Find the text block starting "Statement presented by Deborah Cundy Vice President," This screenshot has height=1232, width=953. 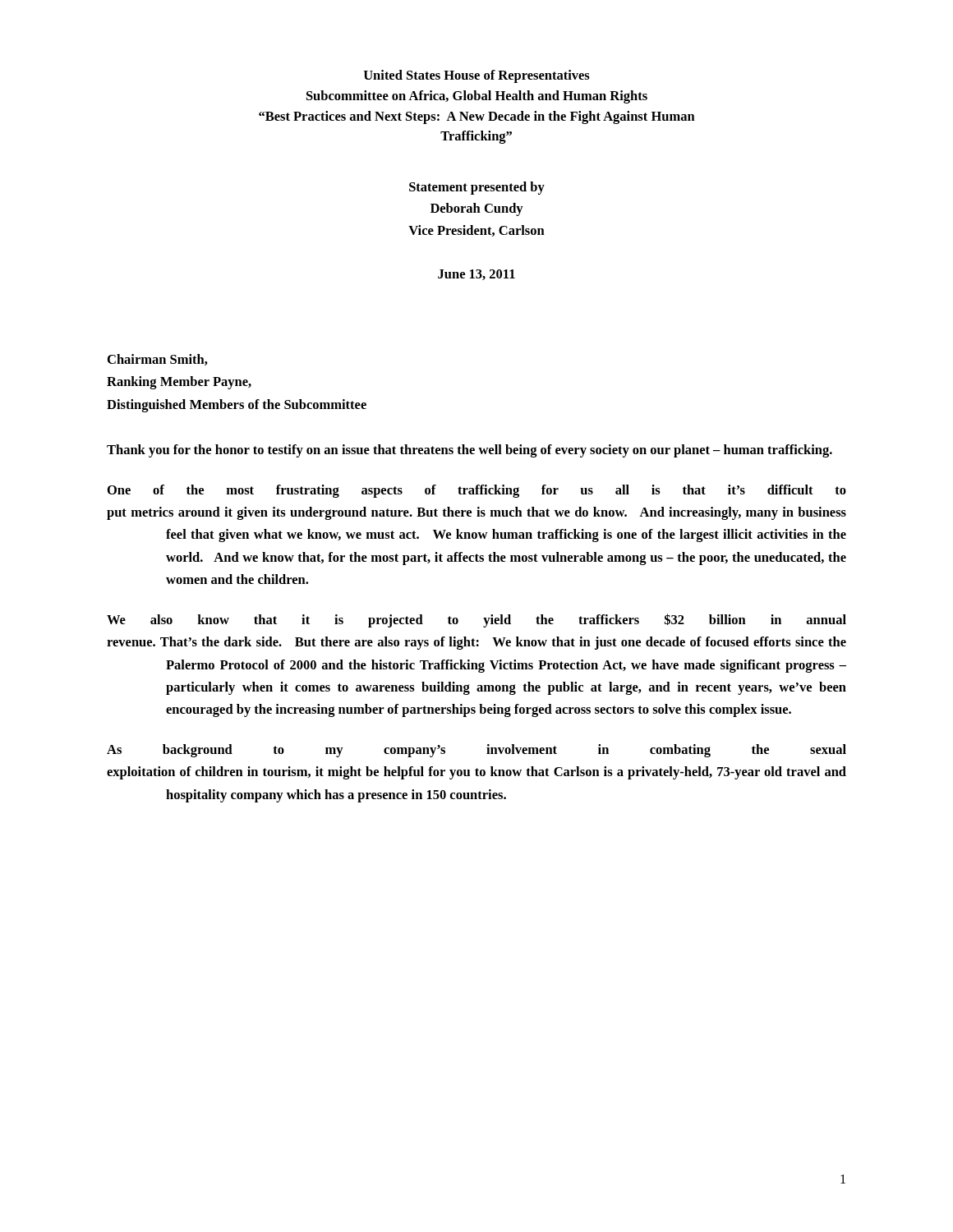pos(476,209)
